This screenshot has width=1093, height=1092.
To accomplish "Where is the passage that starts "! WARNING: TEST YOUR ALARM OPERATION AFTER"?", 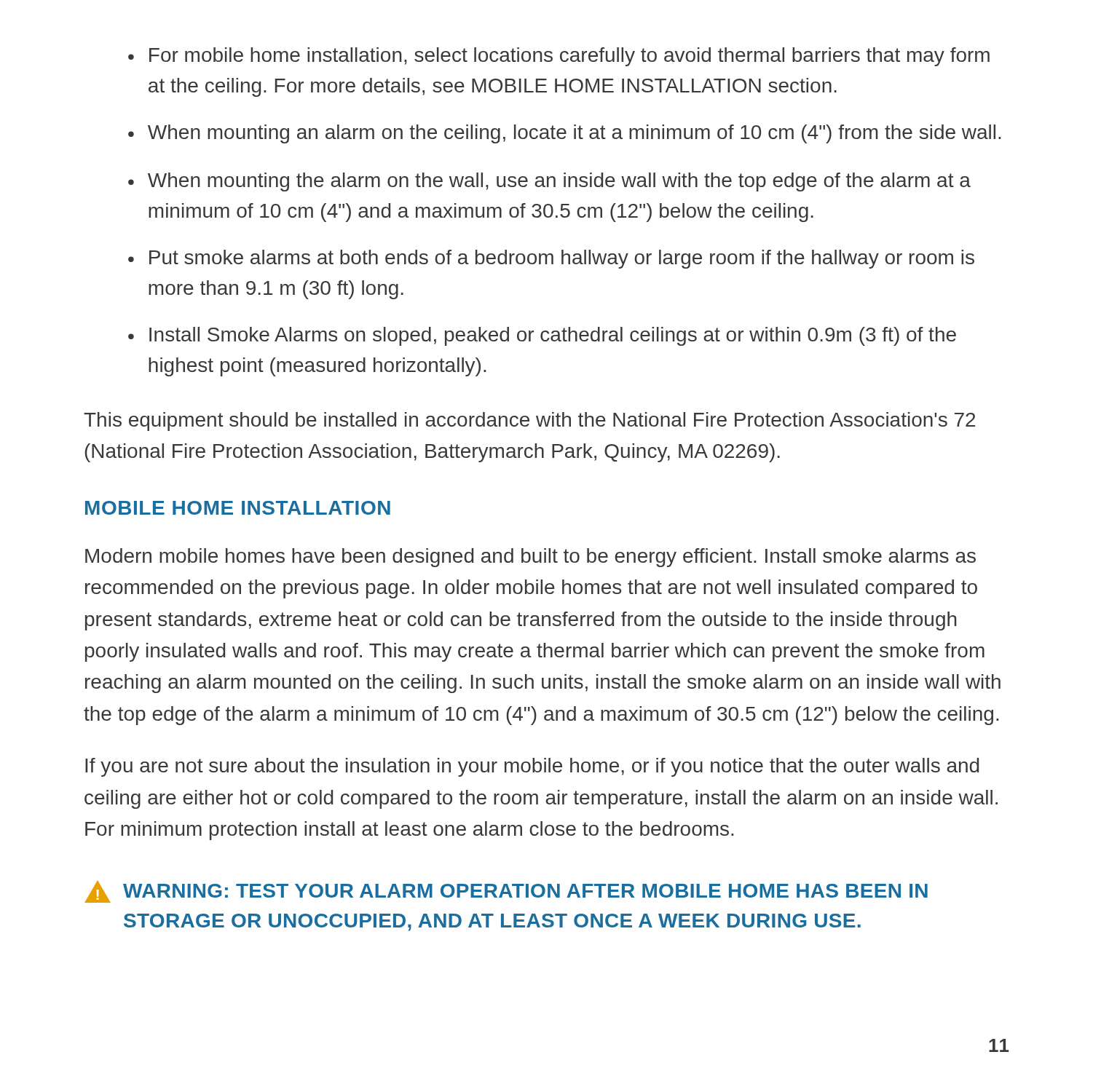I will coord(546,906).
